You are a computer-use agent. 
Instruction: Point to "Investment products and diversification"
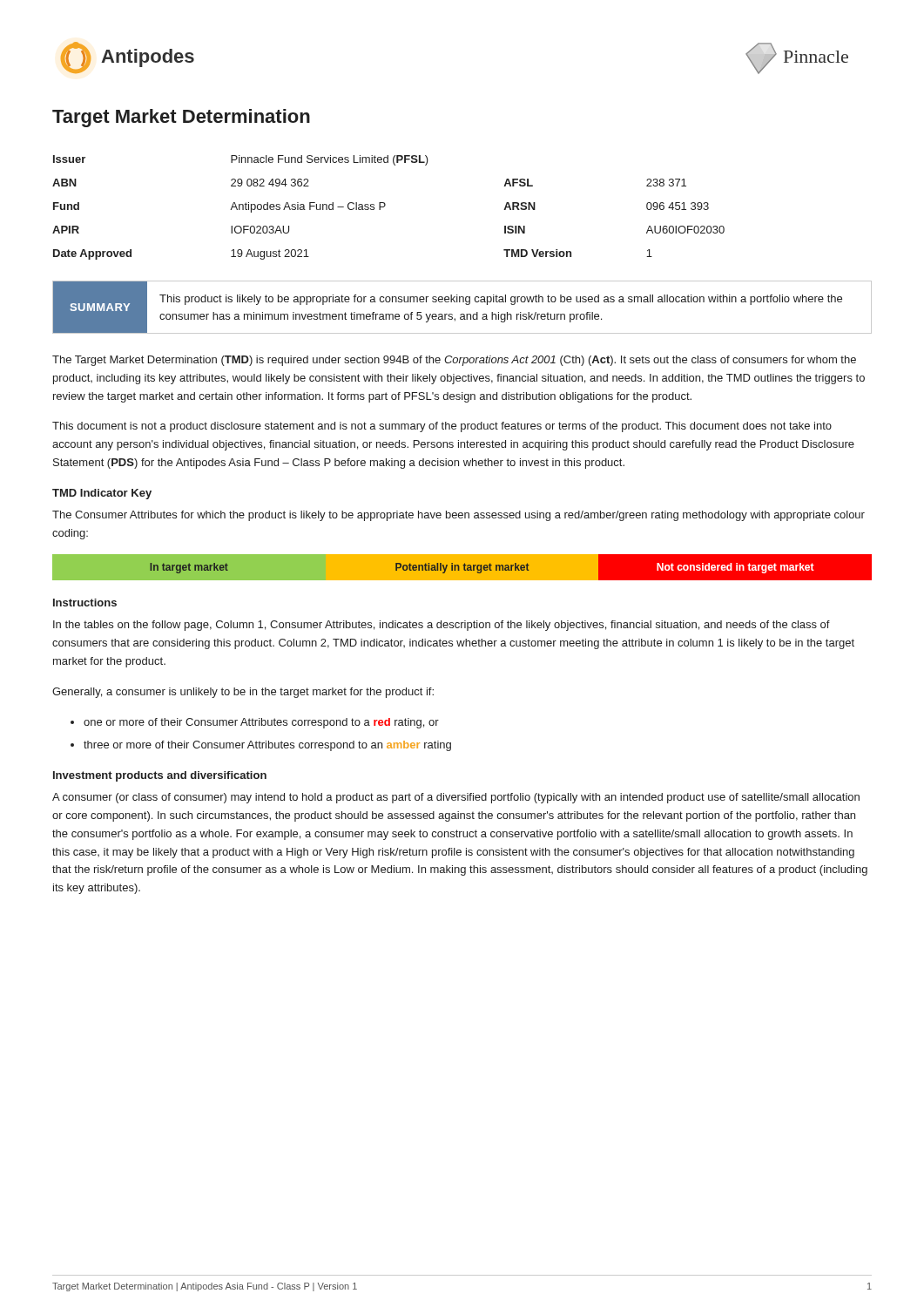(160, 775)
